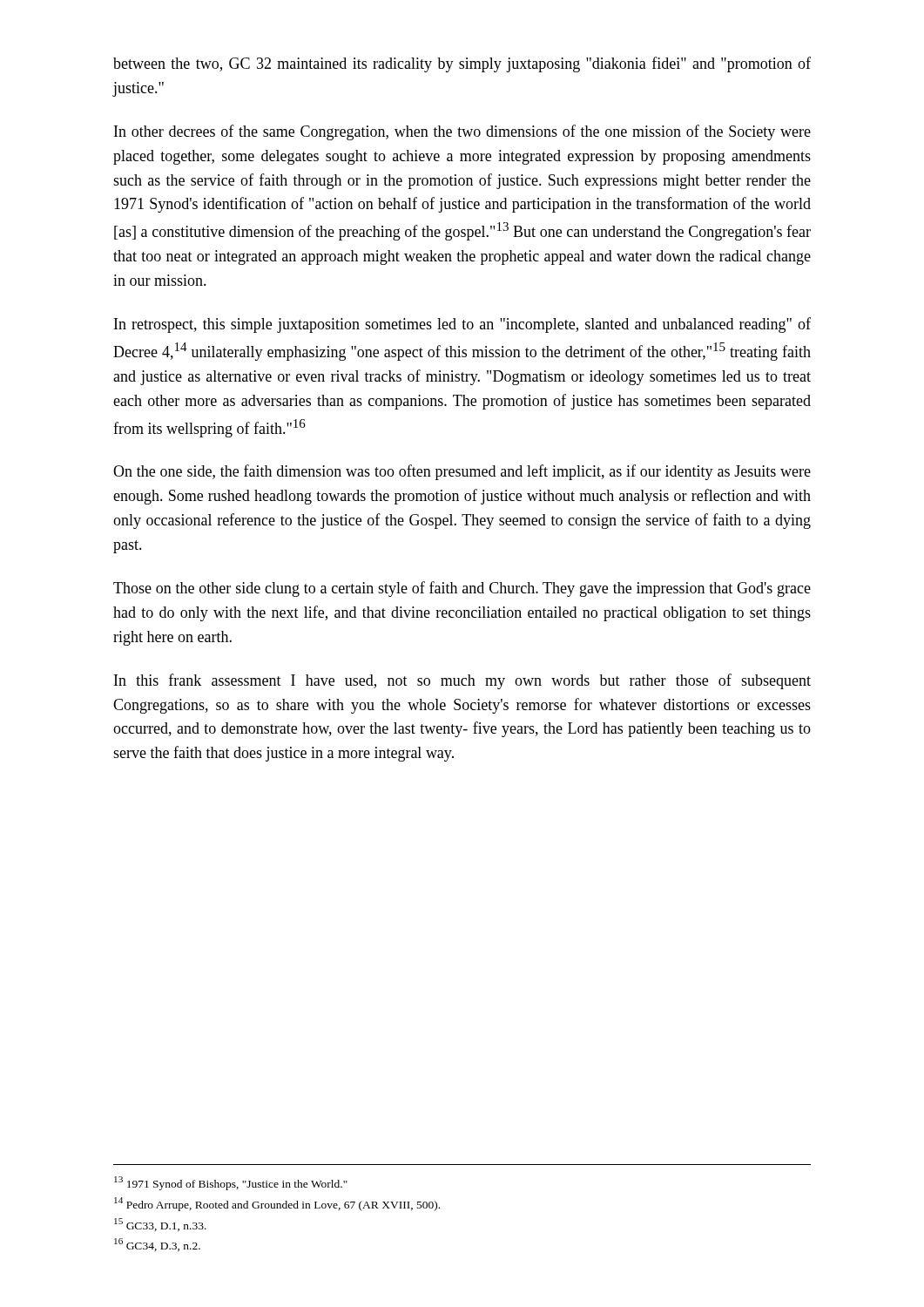Locate the block of text that opens with "13 1971 Synod of Bishops, "Justice in"
The height and width of the screenshot is (1307, 924).
coord(230,1182)
